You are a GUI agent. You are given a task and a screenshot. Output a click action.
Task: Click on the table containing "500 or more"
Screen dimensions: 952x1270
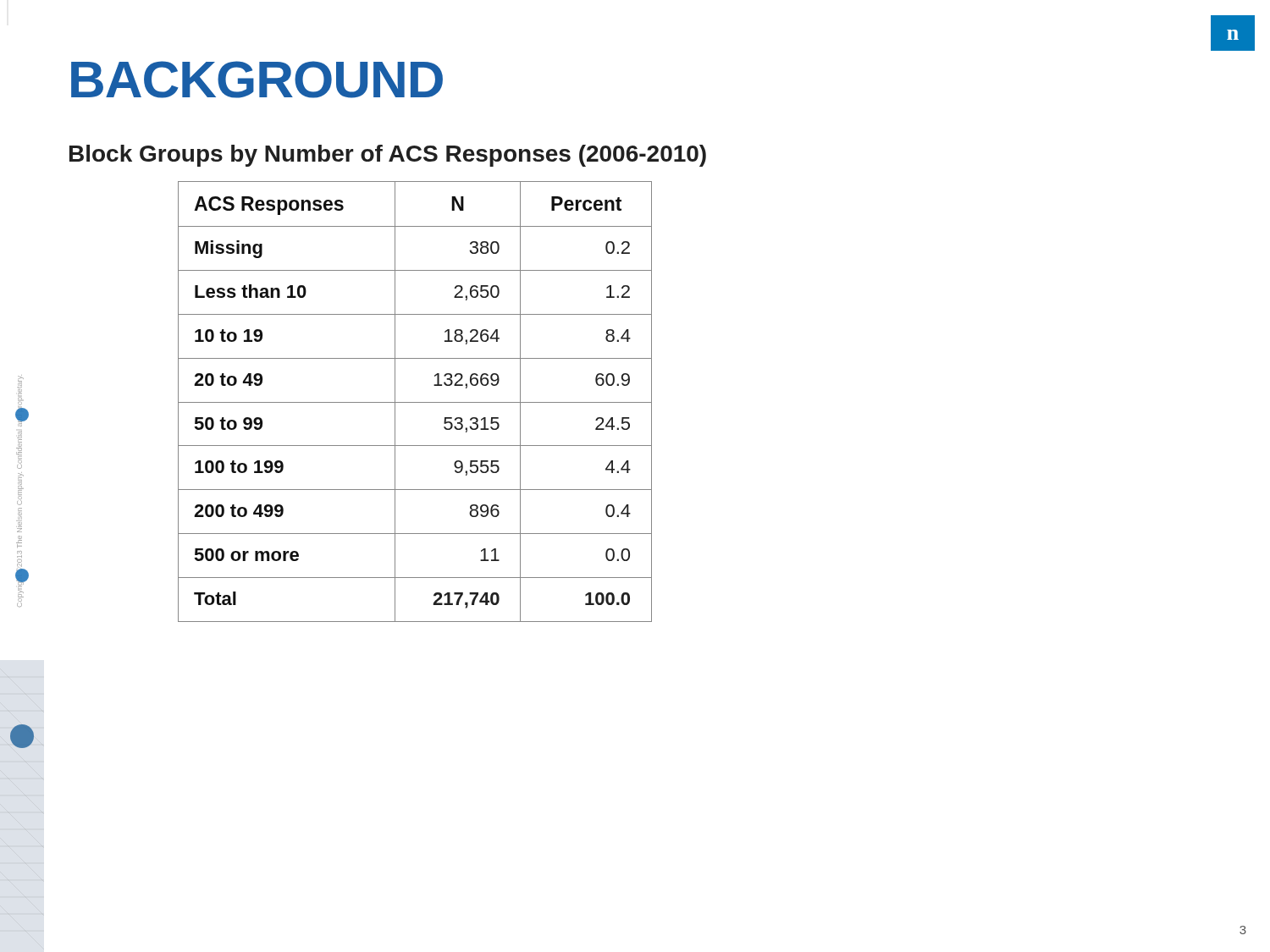coord(639,401)
